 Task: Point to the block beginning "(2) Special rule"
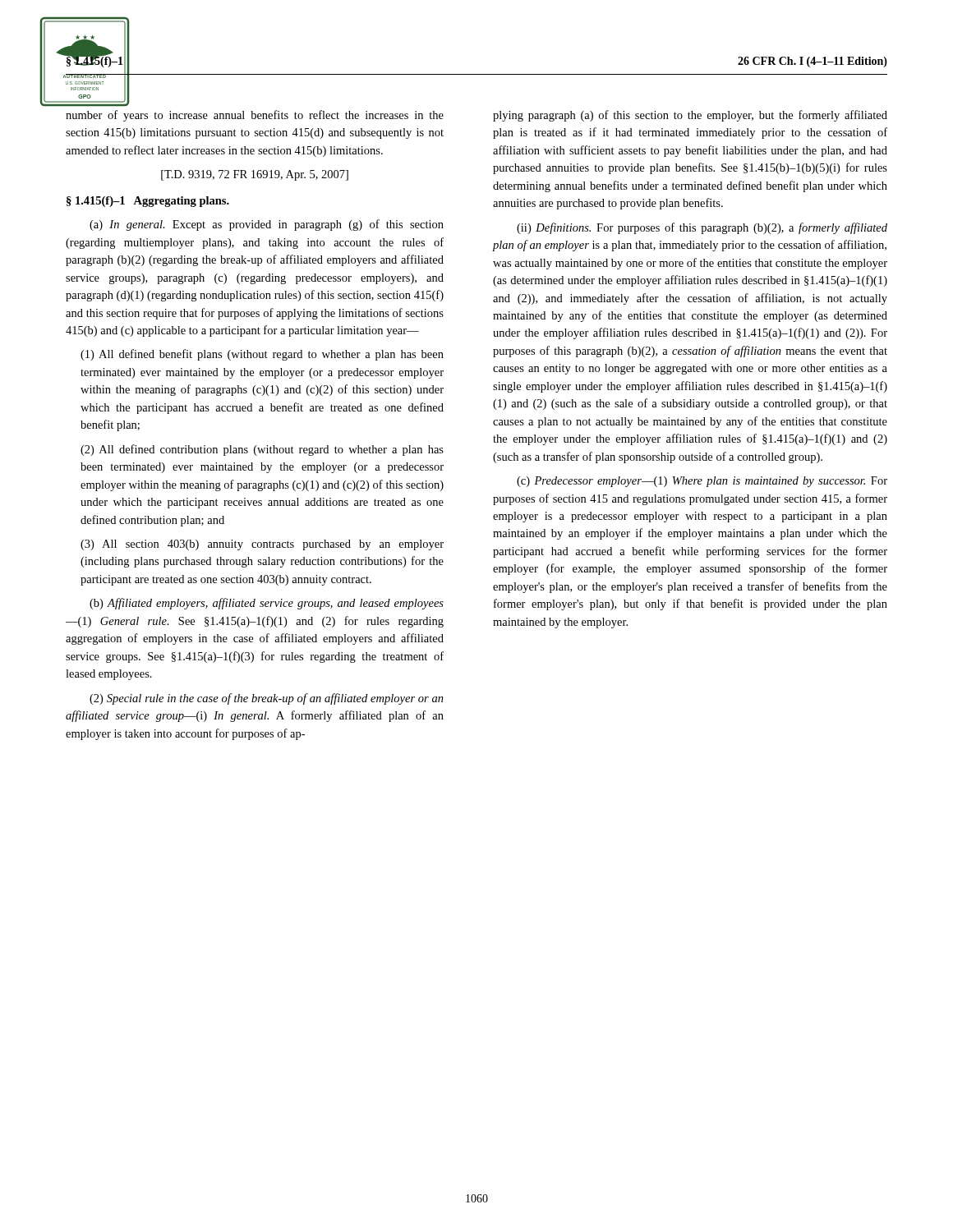tap(255, 716)
